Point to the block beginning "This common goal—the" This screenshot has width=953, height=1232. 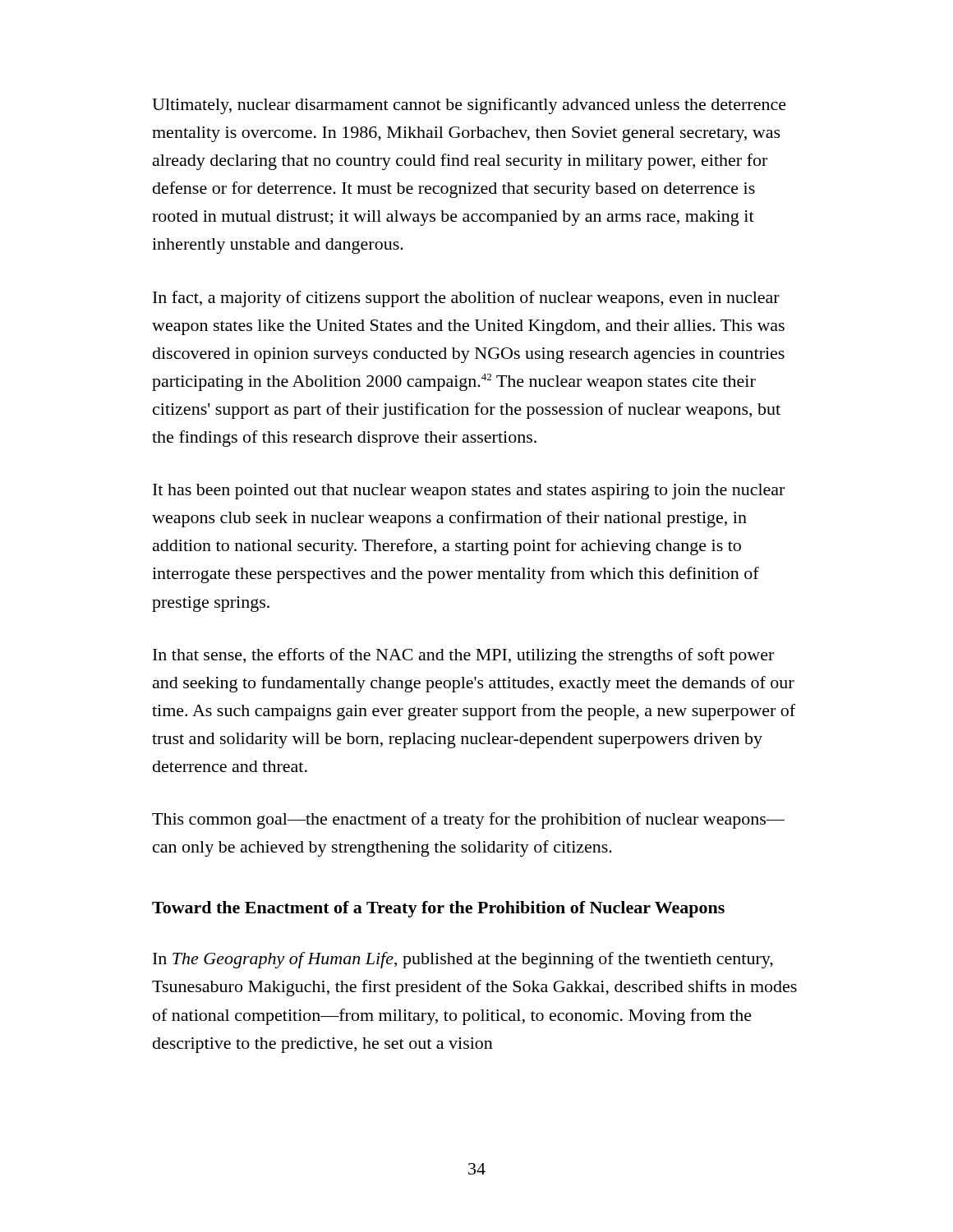tap(468, 832)
